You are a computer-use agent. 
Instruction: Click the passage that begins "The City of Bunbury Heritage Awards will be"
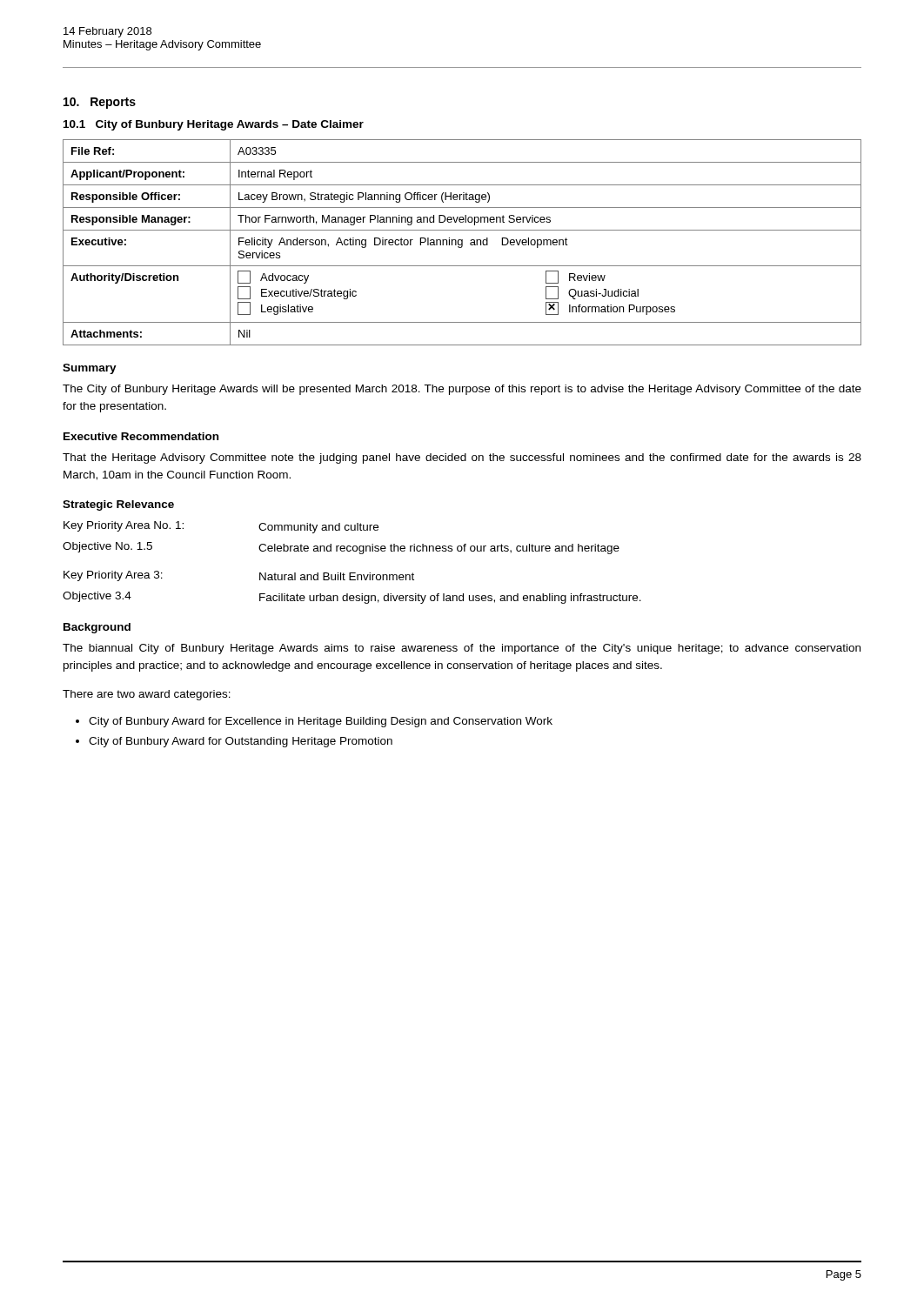coord(462,397)
